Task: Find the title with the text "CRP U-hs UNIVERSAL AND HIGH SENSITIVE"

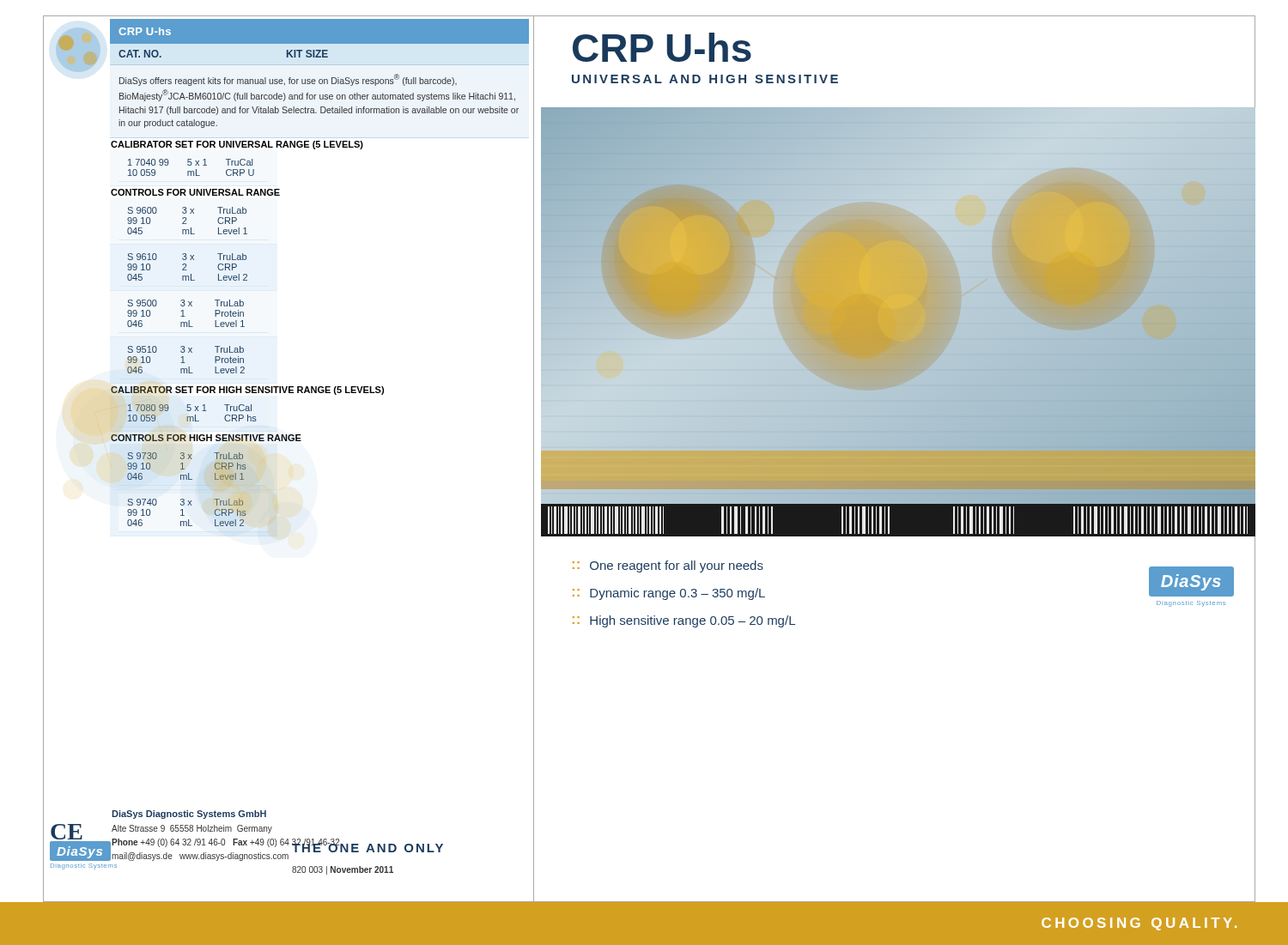Action: point(706,57)
